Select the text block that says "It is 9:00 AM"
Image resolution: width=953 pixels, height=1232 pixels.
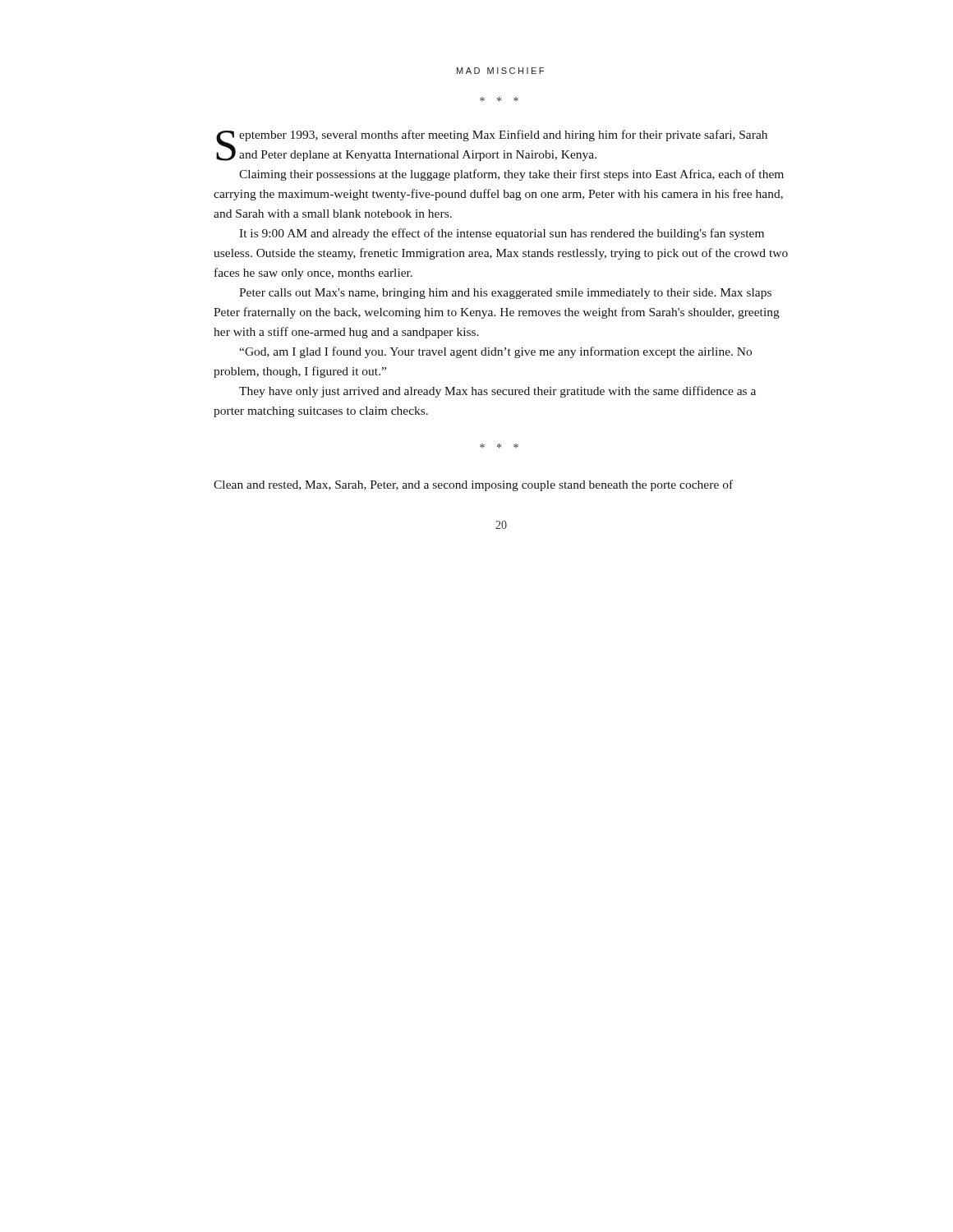pyautogui.click(x=501, y=253)
